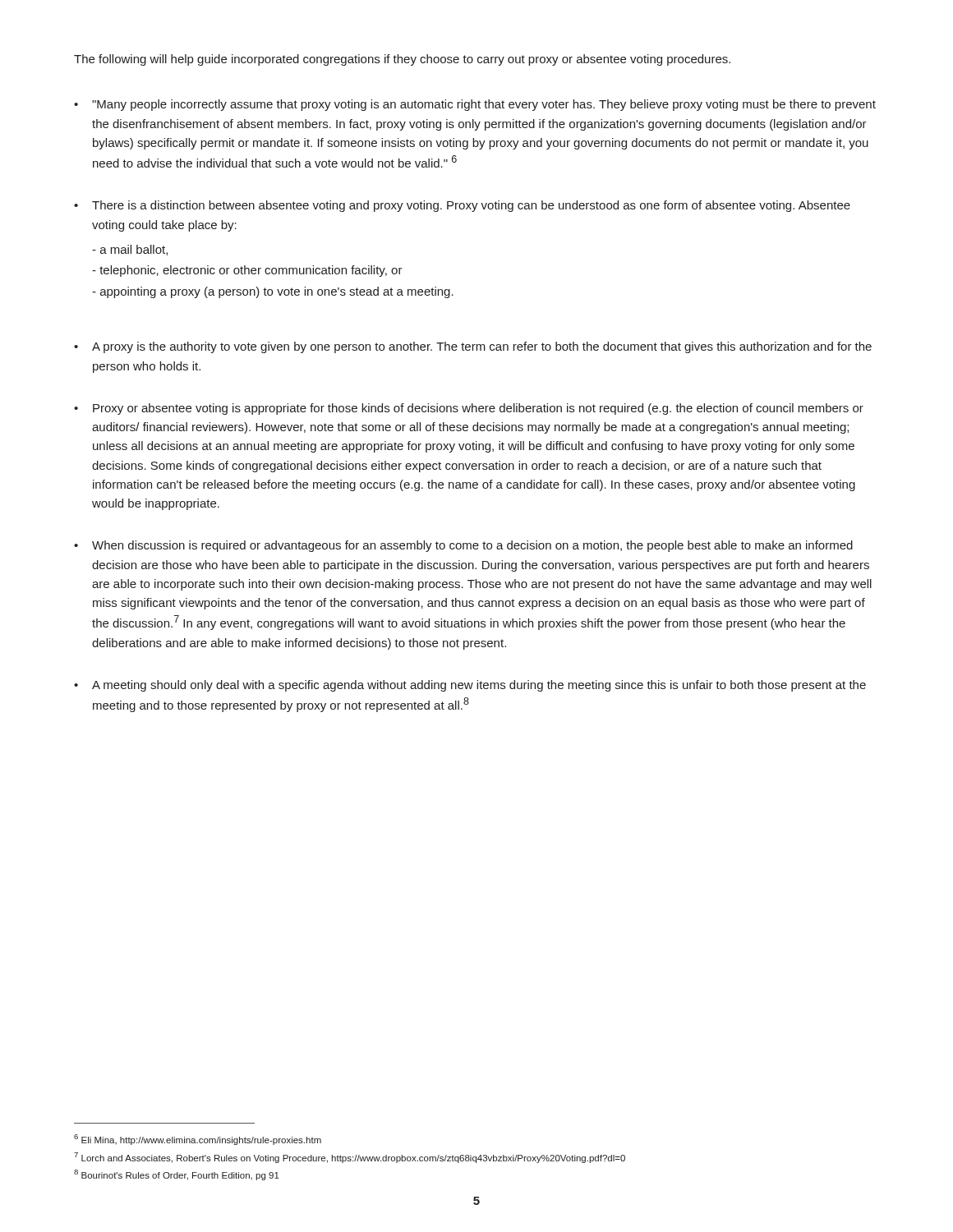Point to the block starting "• Proxy or absentee voting is appropriate for"
The image size is (953, 1232).
(476, 455)
